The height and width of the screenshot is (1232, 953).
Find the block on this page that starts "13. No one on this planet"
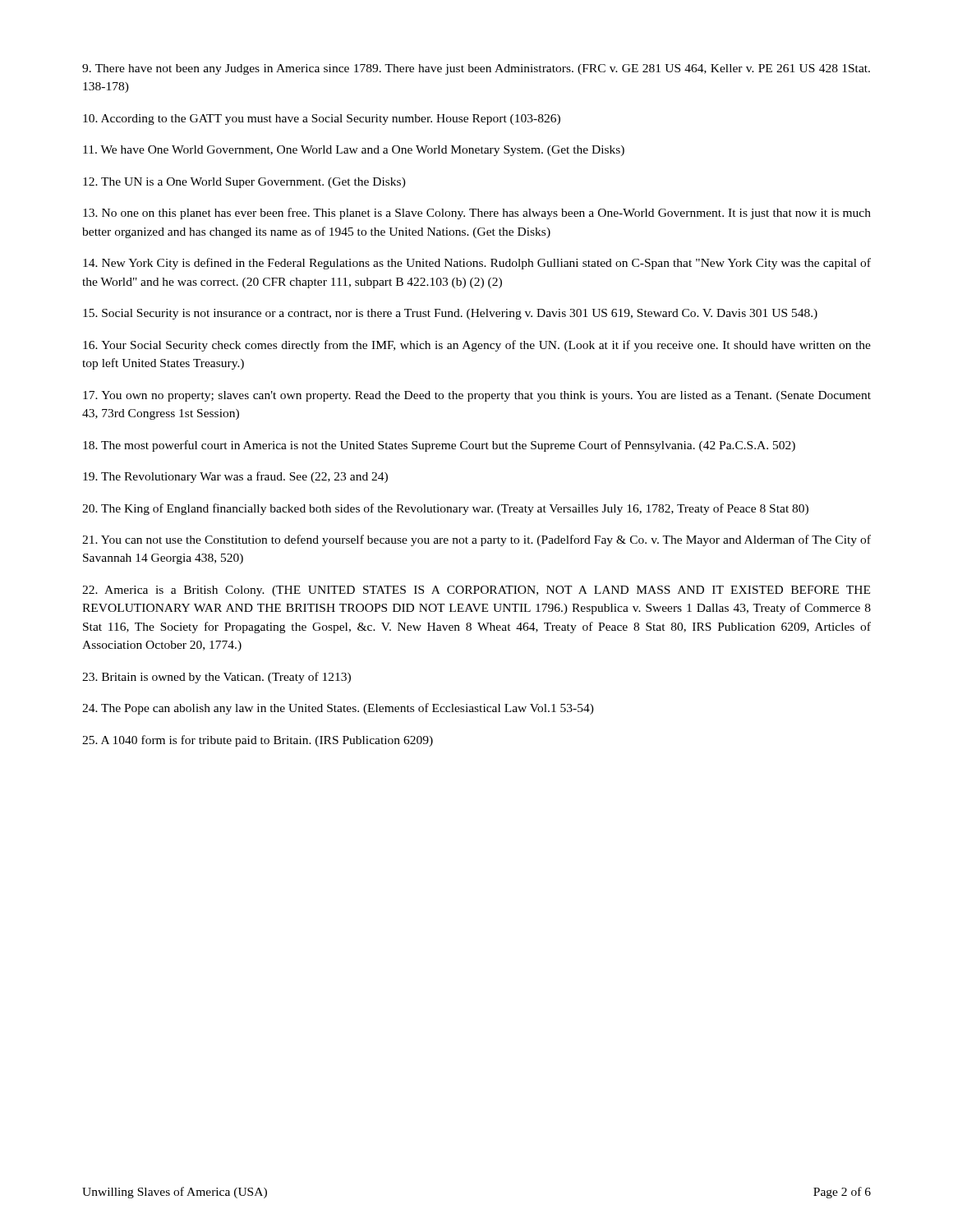(x=476, y=222)
